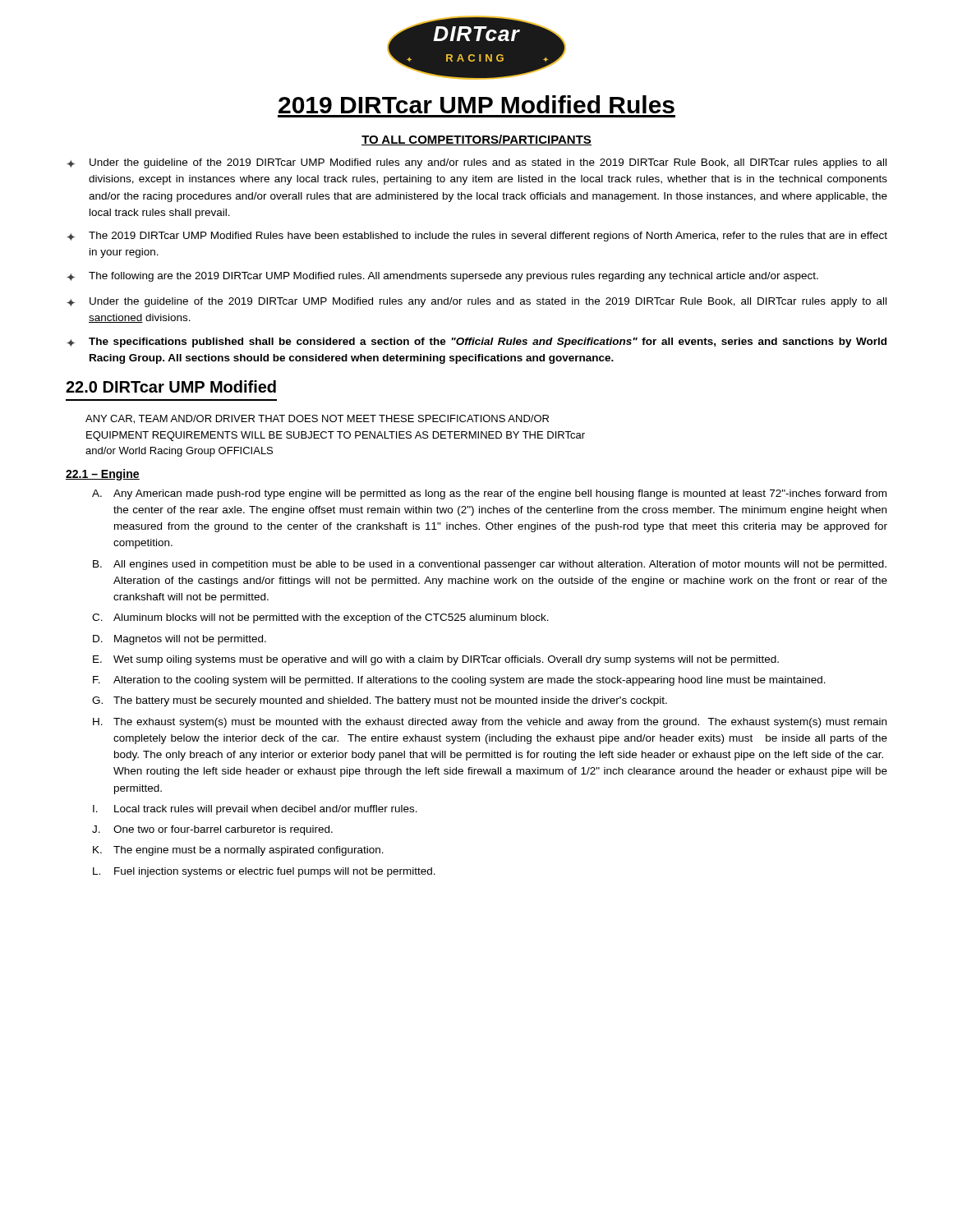Point to the text starting "A. Any American"
The width and height of the screenshot is (953, 1232).
490,518
